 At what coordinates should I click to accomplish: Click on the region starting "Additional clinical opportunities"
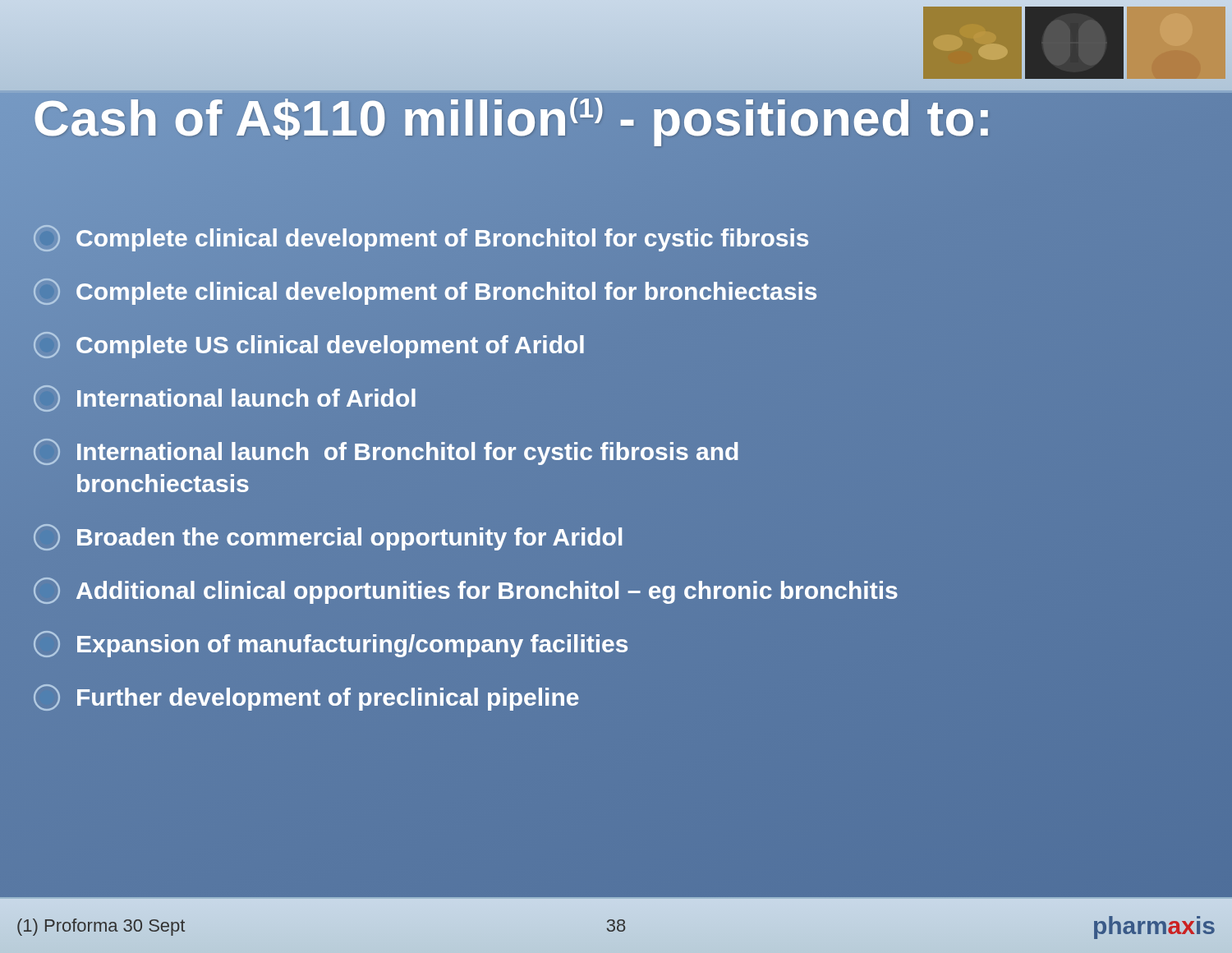(616, 590)
